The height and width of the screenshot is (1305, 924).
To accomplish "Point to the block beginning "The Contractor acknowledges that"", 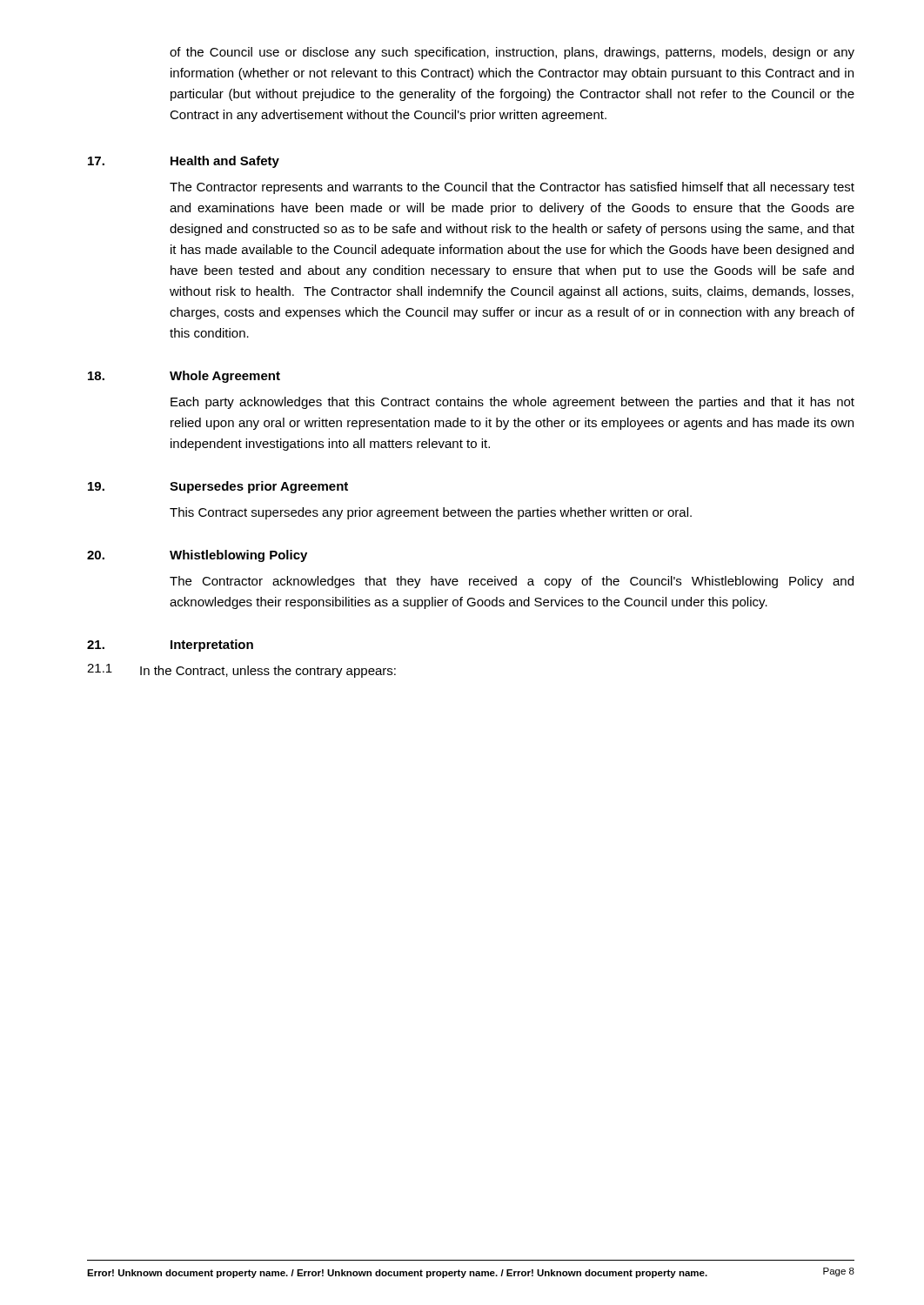I will [x=512, y=591].
